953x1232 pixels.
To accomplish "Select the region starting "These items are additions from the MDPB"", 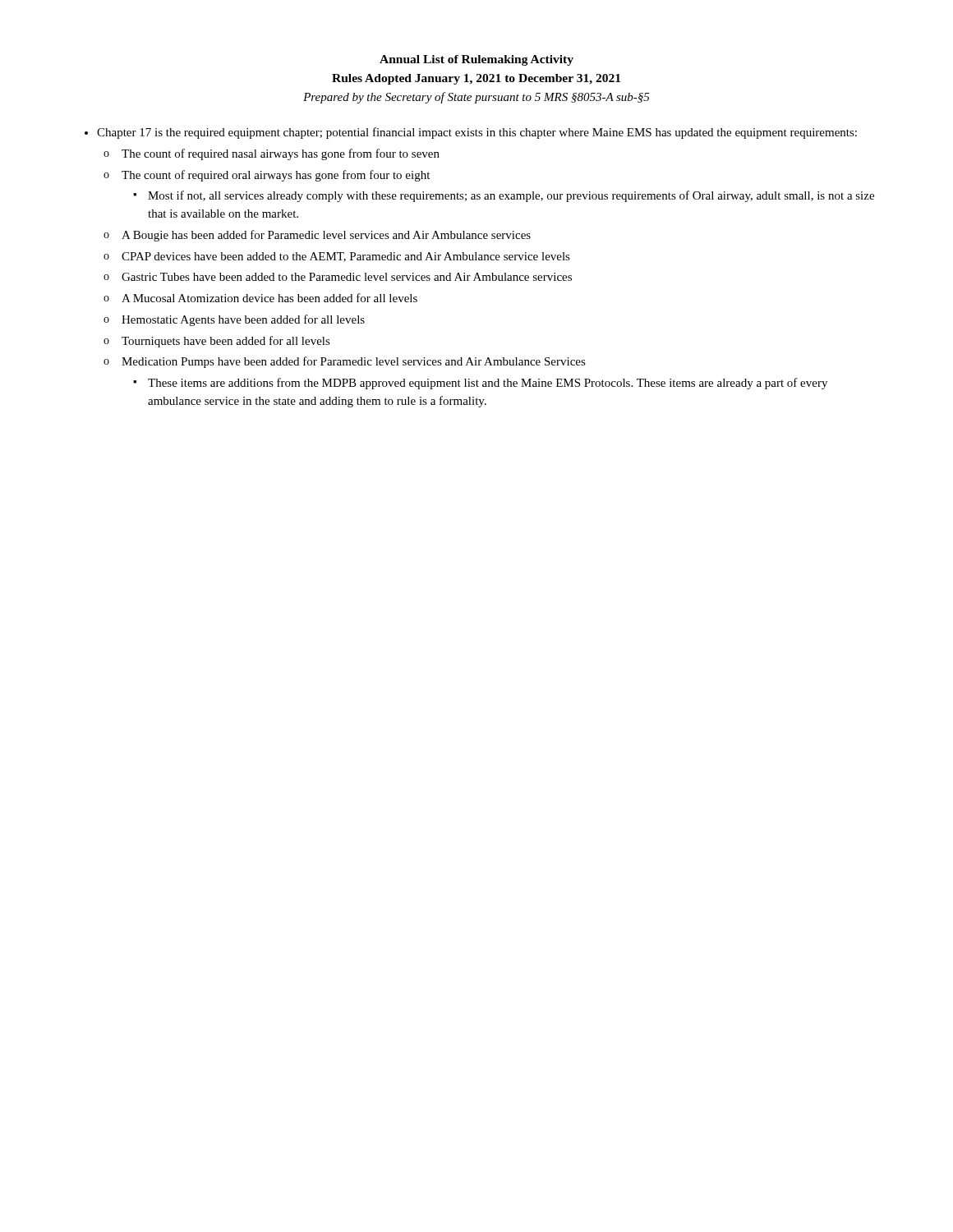I will click(488, 392).
